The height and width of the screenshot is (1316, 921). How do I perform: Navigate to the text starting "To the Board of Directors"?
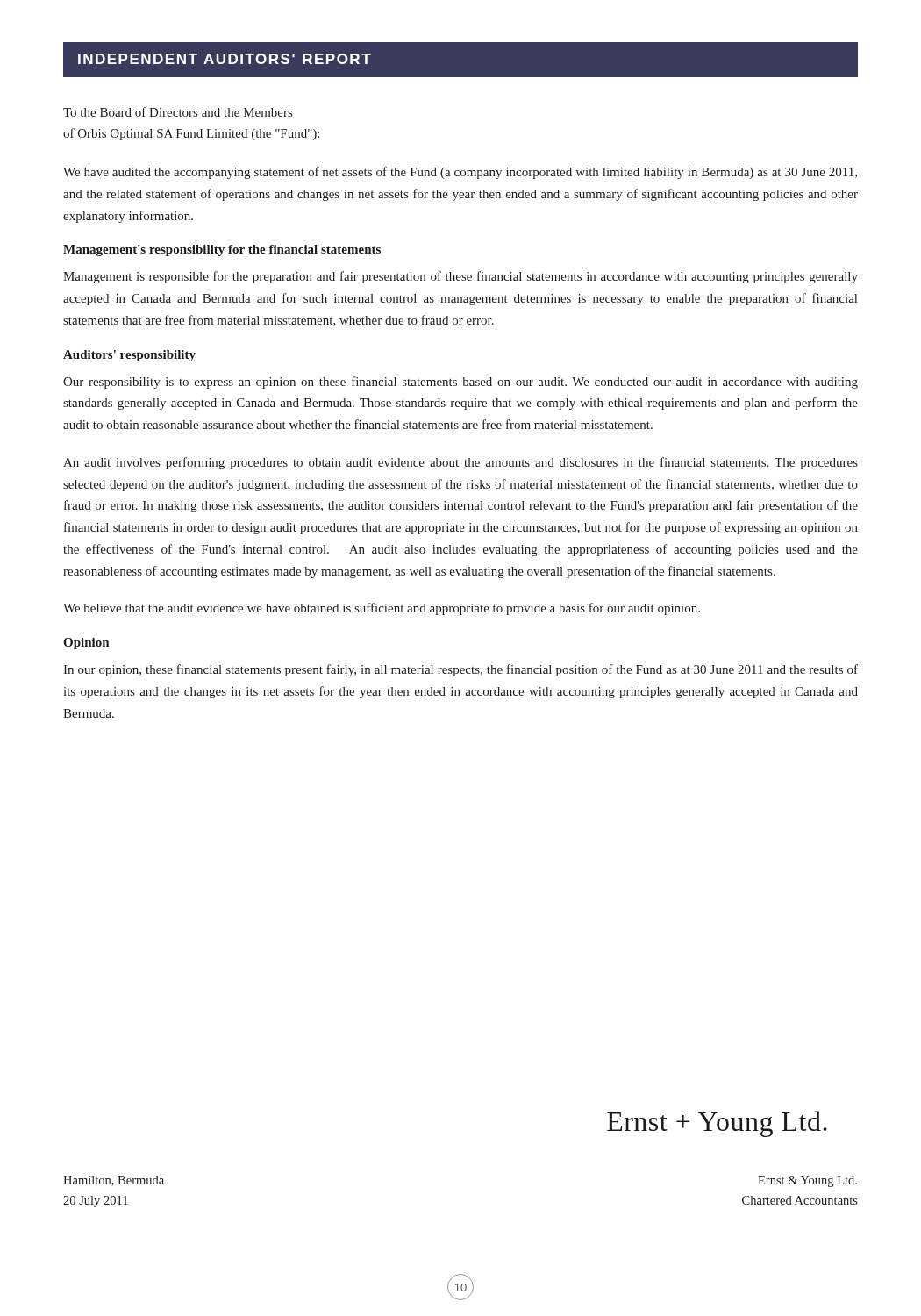coord(192,123)
